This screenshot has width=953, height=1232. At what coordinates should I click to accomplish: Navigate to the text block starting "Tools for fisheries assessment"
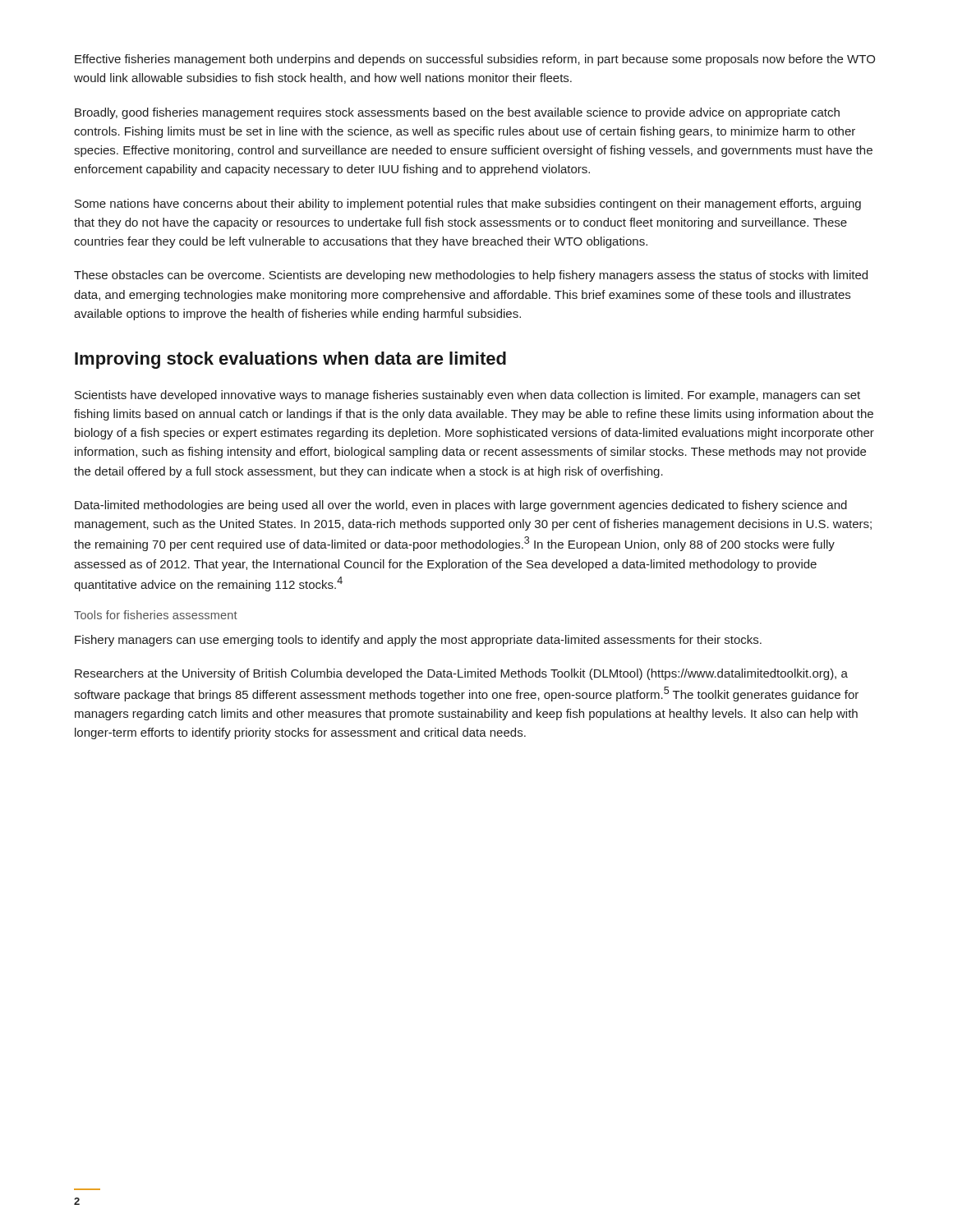156,615
